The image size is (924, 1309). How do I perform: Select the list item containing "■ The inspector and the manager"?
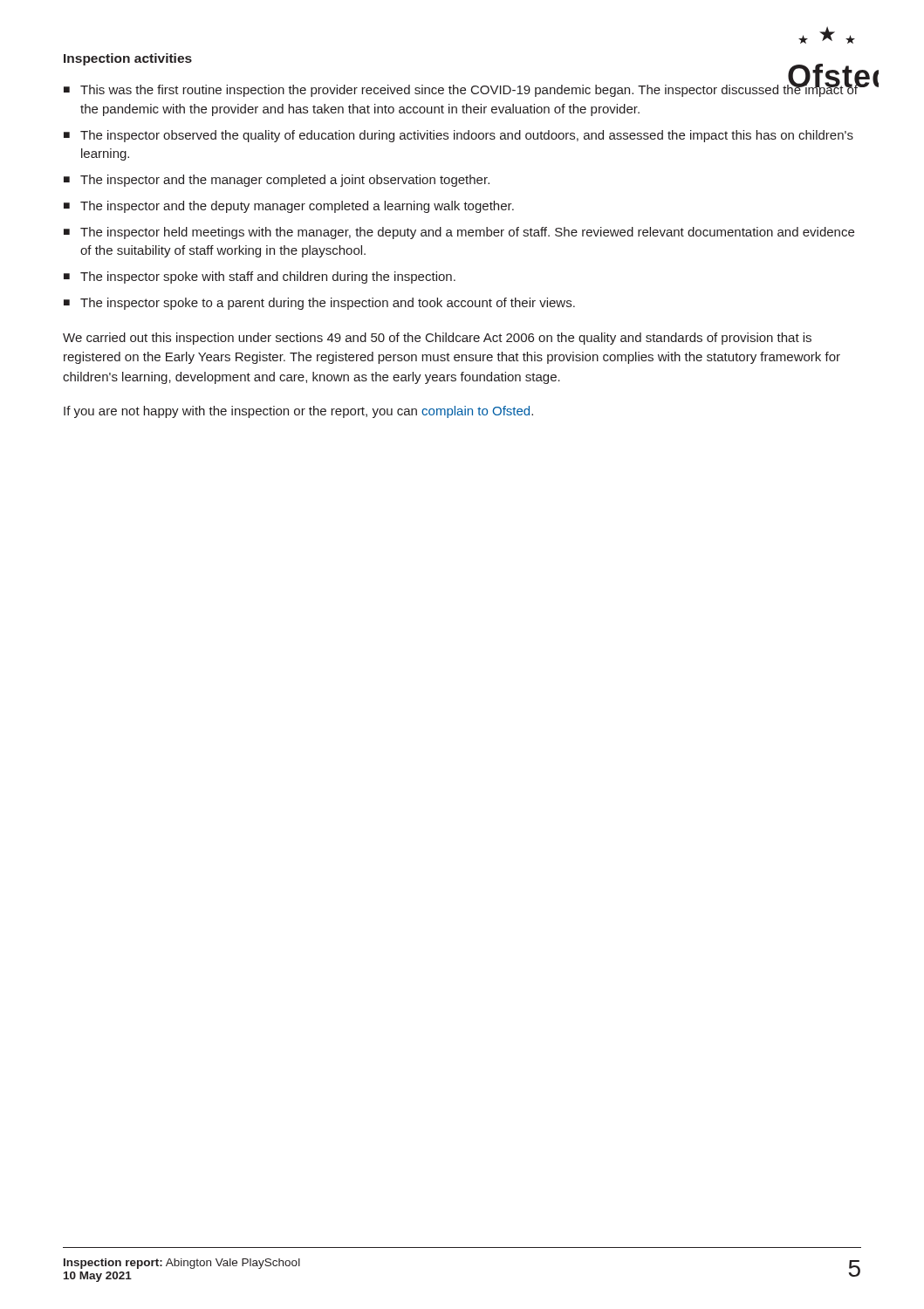pyautogui.click(x=462, y=180)
